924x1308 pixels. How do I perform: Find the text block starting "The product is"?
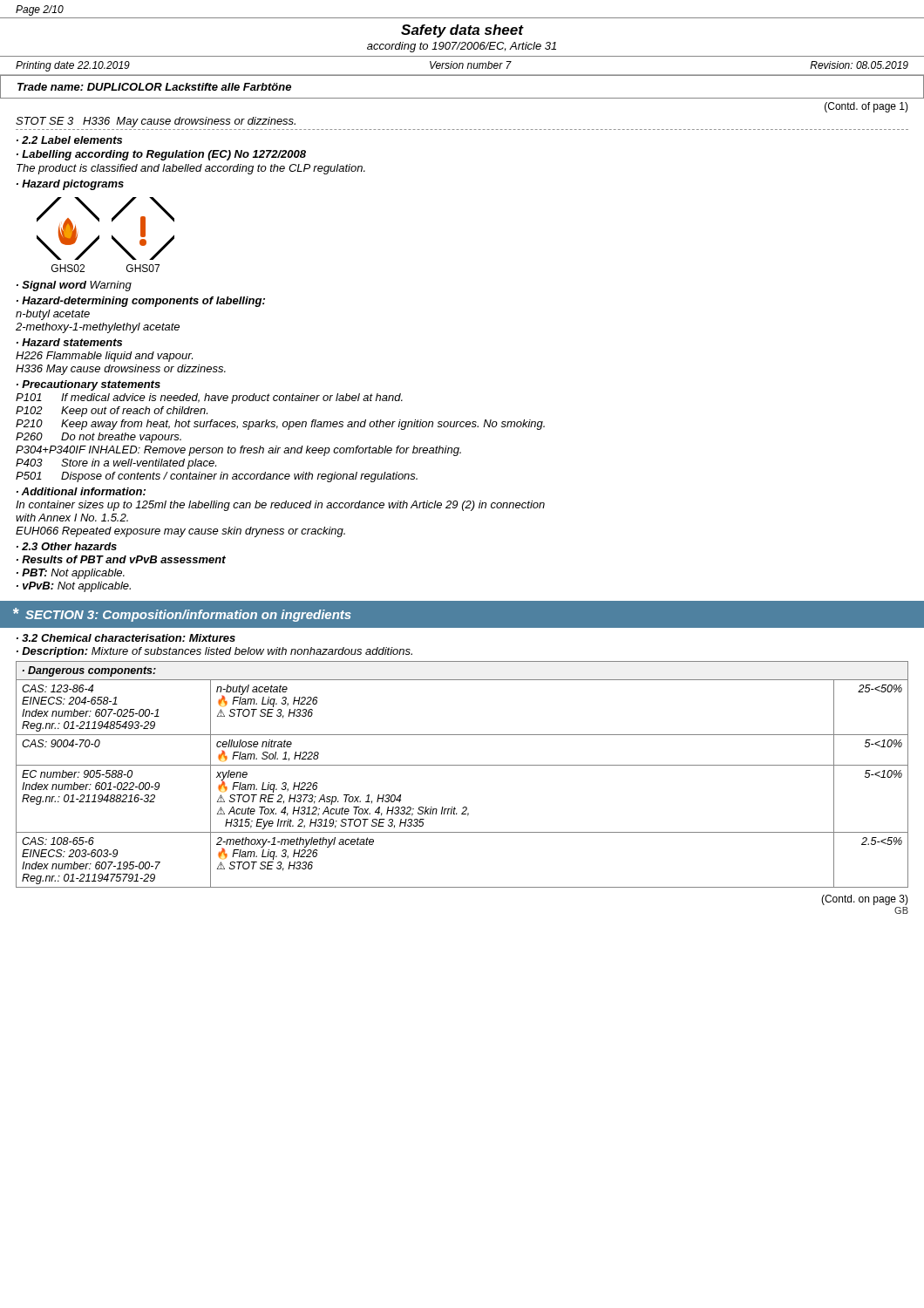pos(191,168)
